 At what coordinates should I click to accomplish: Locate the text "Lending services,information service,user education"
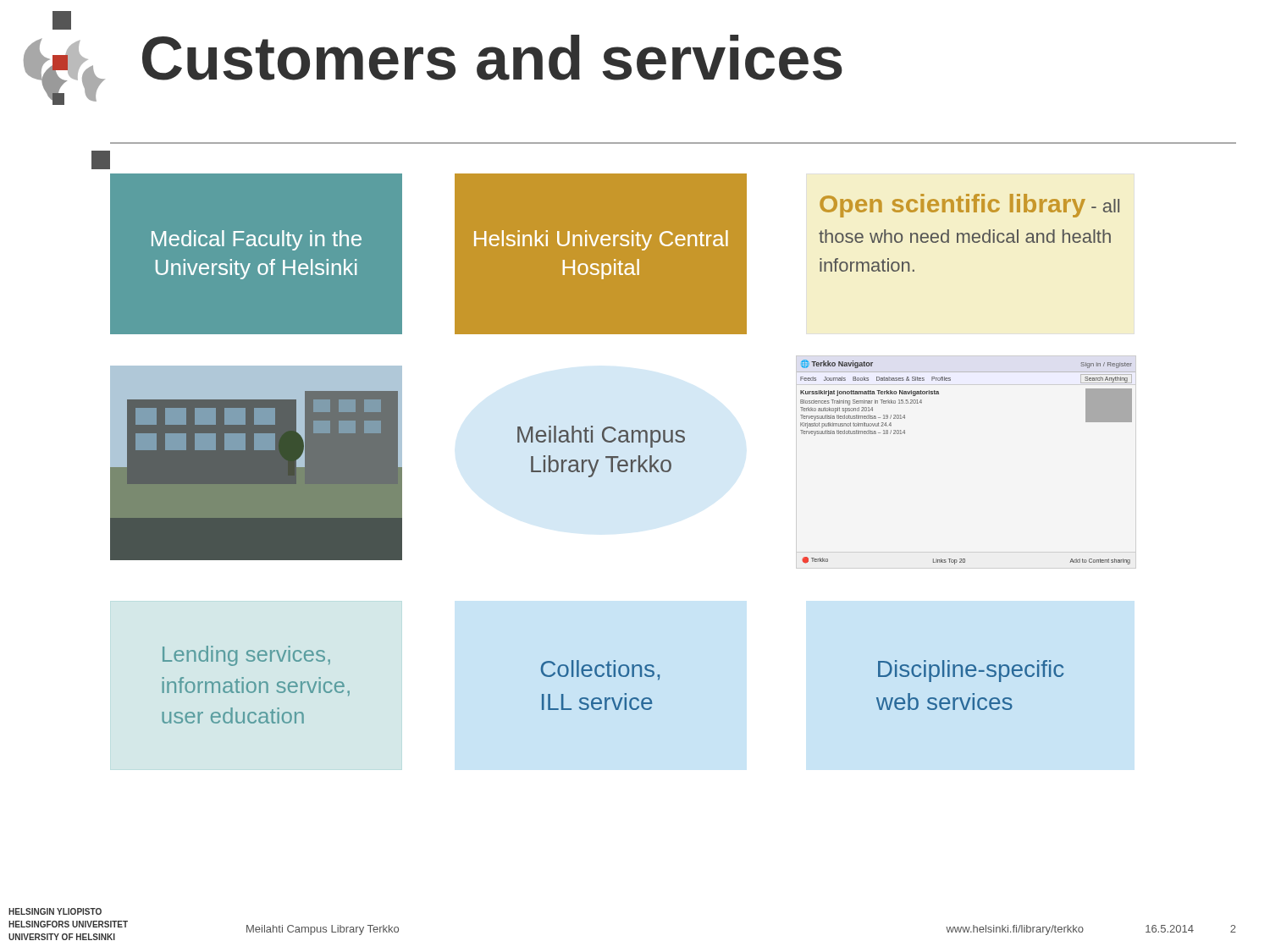pyautogui.click(x=256, y=685)
